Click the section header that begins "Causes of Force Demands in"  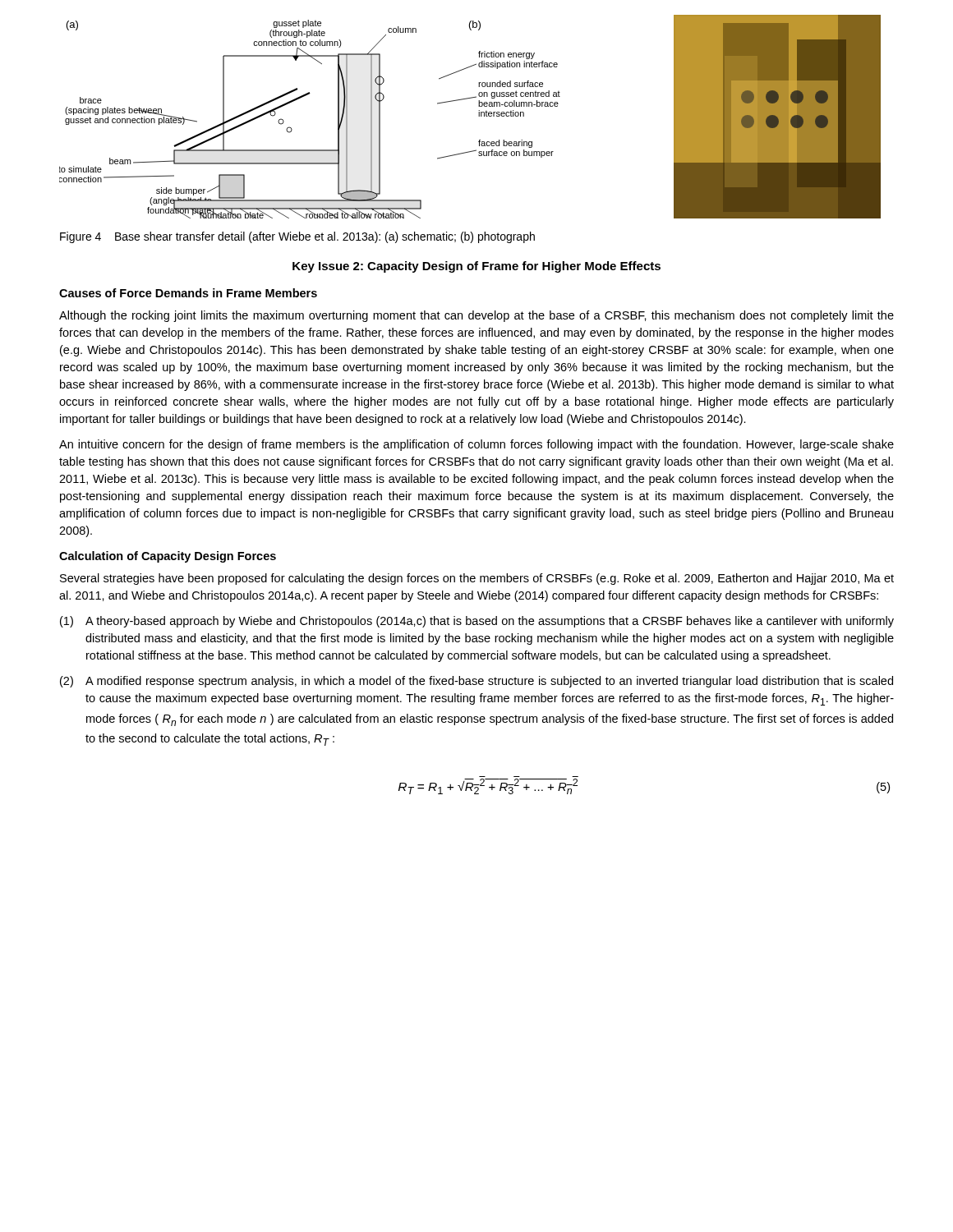coord(188,293)
